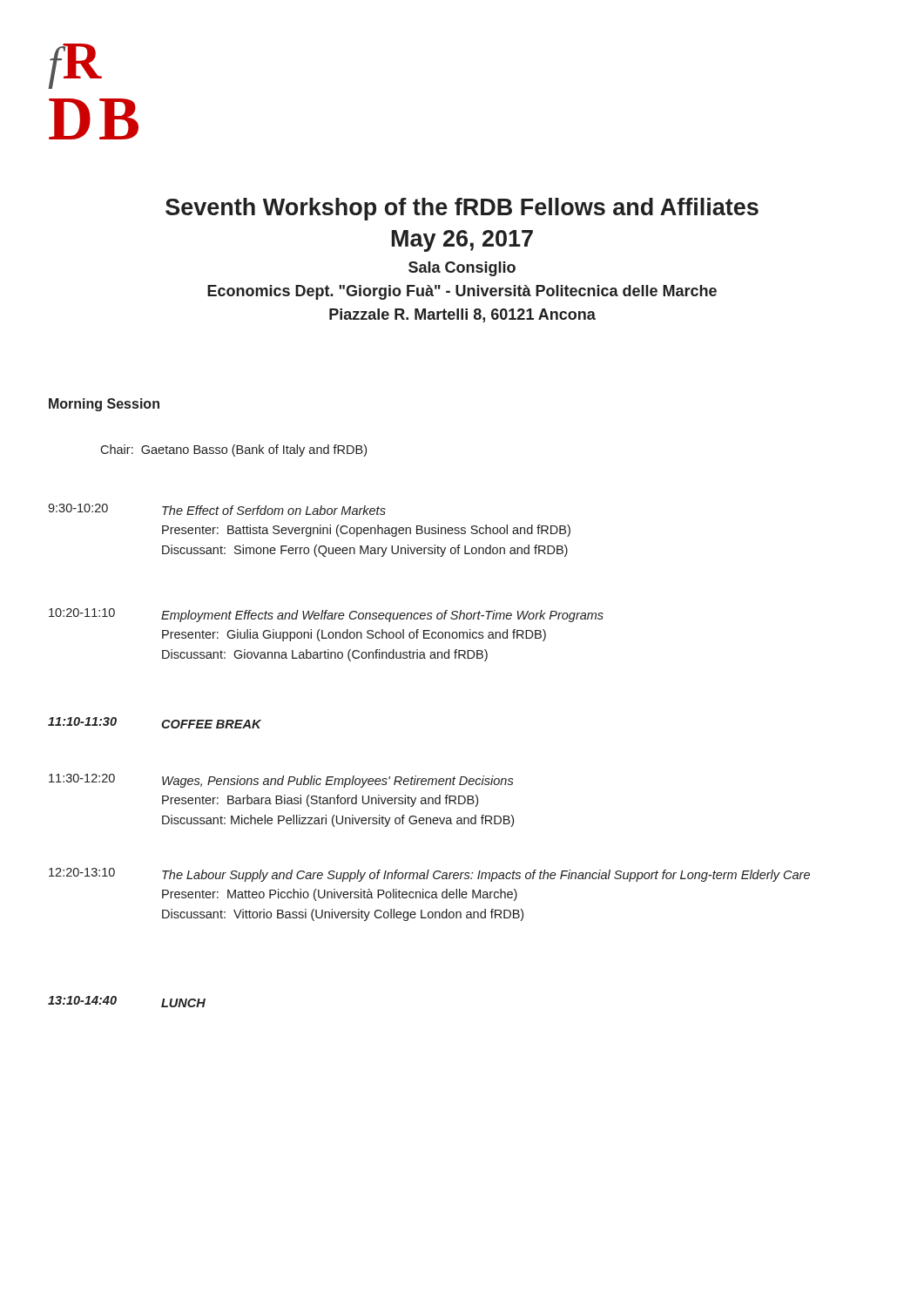Click the title that begins "Seventh Workshop of the"
This screenshot has height=1307, width=924.
pyautogui.click(x=462, y=258)
